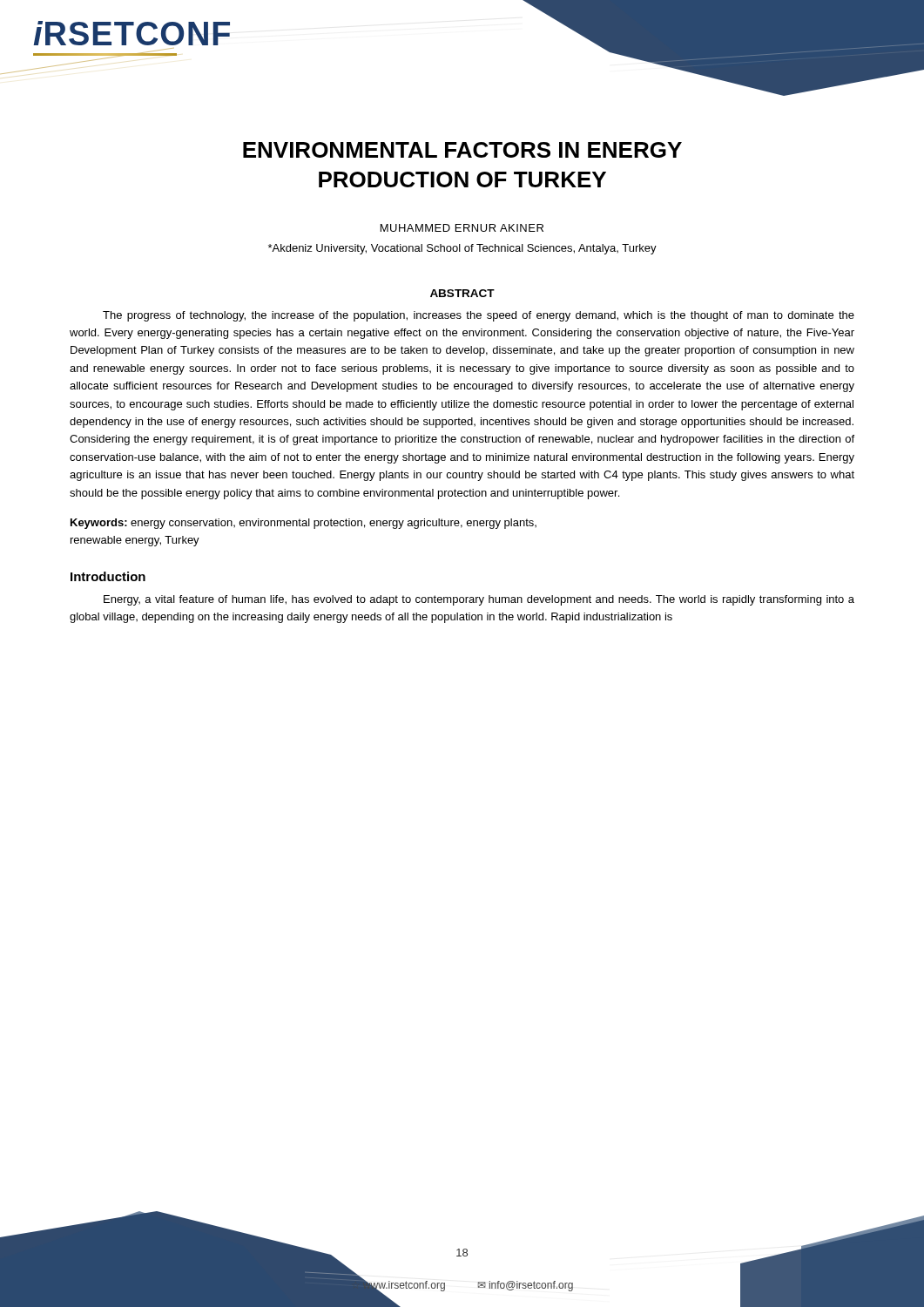Select the region starting "Keywords: energy conservation, environmental"

click(303, 531)
